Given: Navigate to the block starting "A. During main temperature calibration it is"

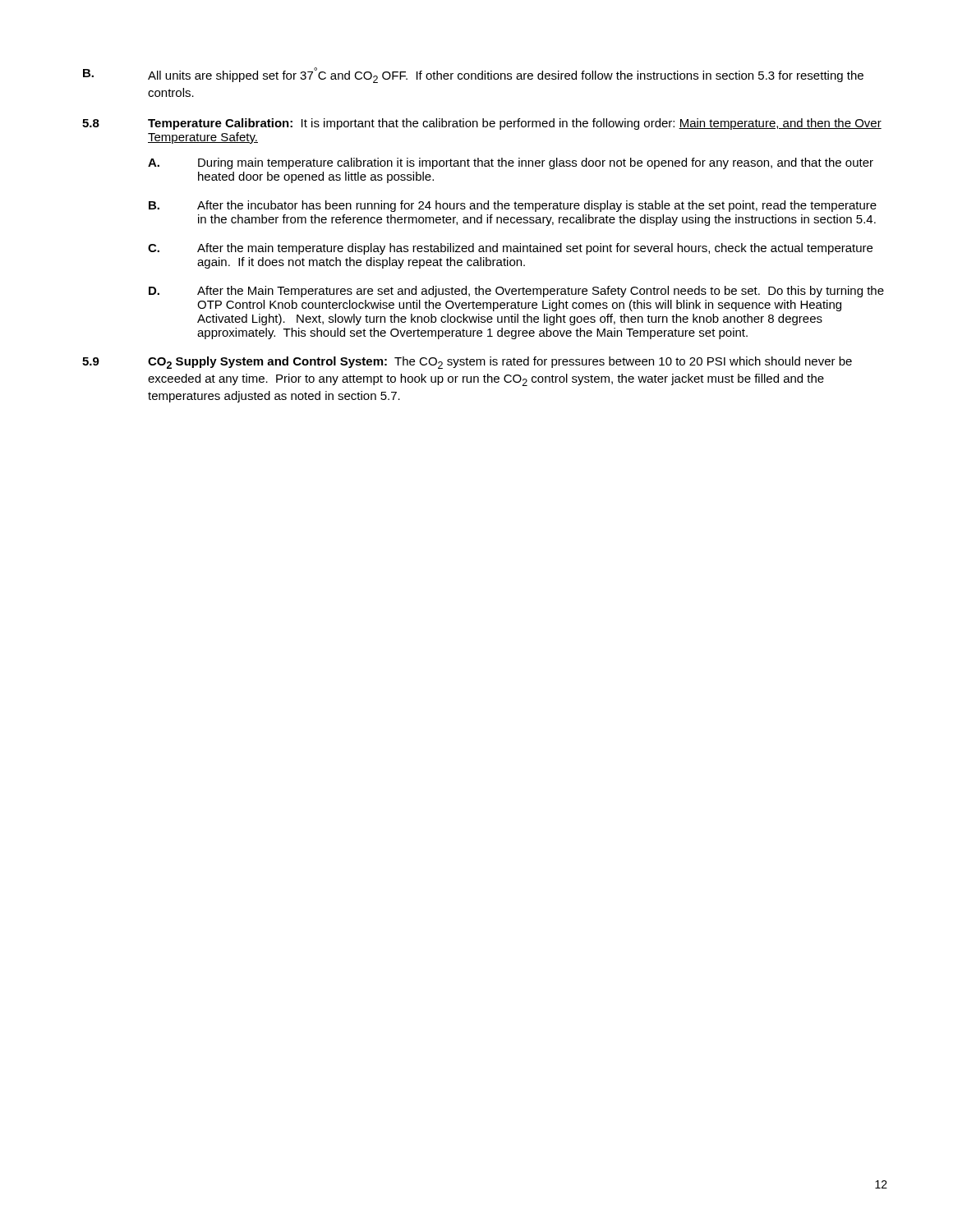Looking at the screenshot, I should (518, 169).
